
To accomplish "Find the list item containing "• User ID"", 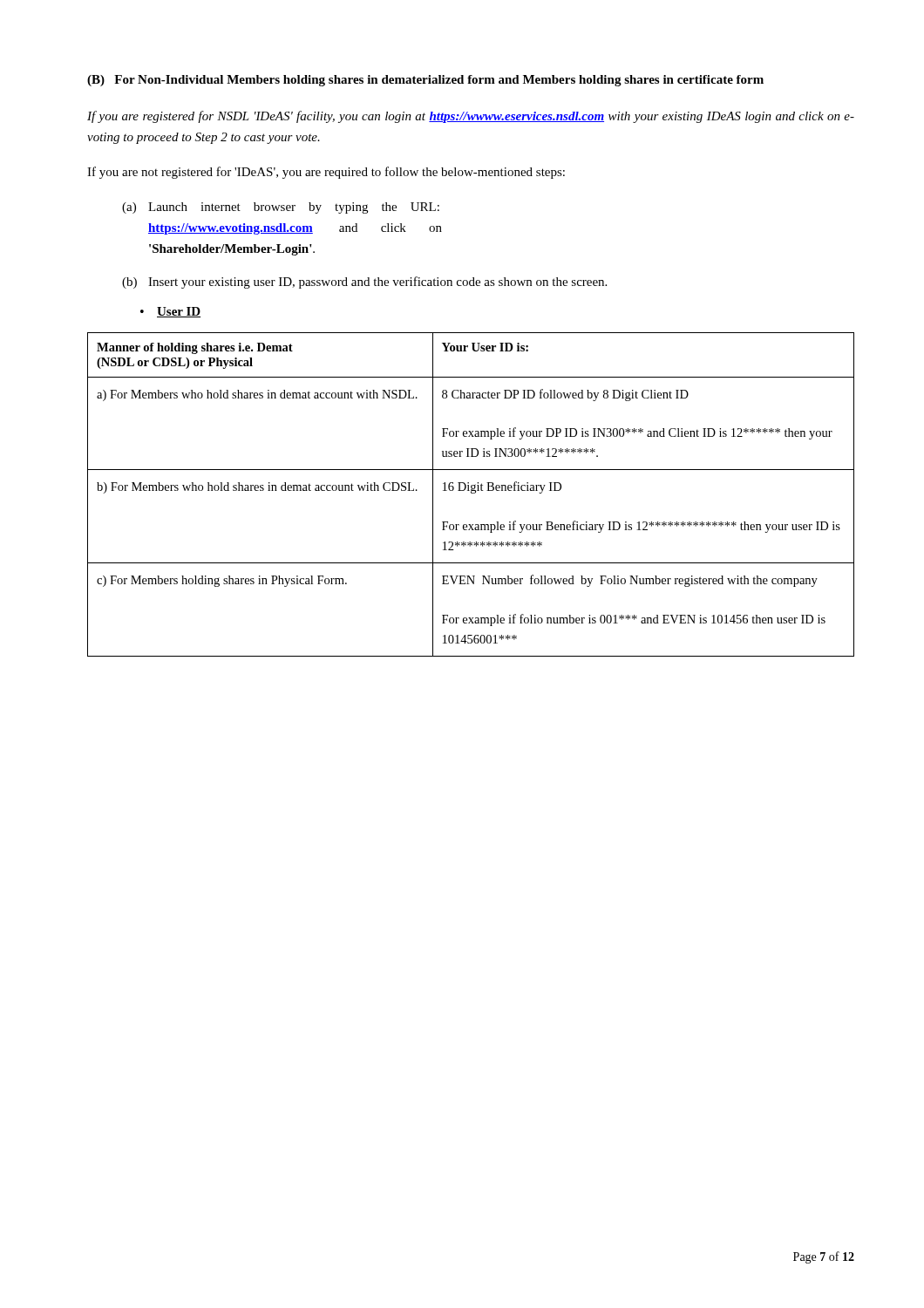I will click(x=170, y=312).
